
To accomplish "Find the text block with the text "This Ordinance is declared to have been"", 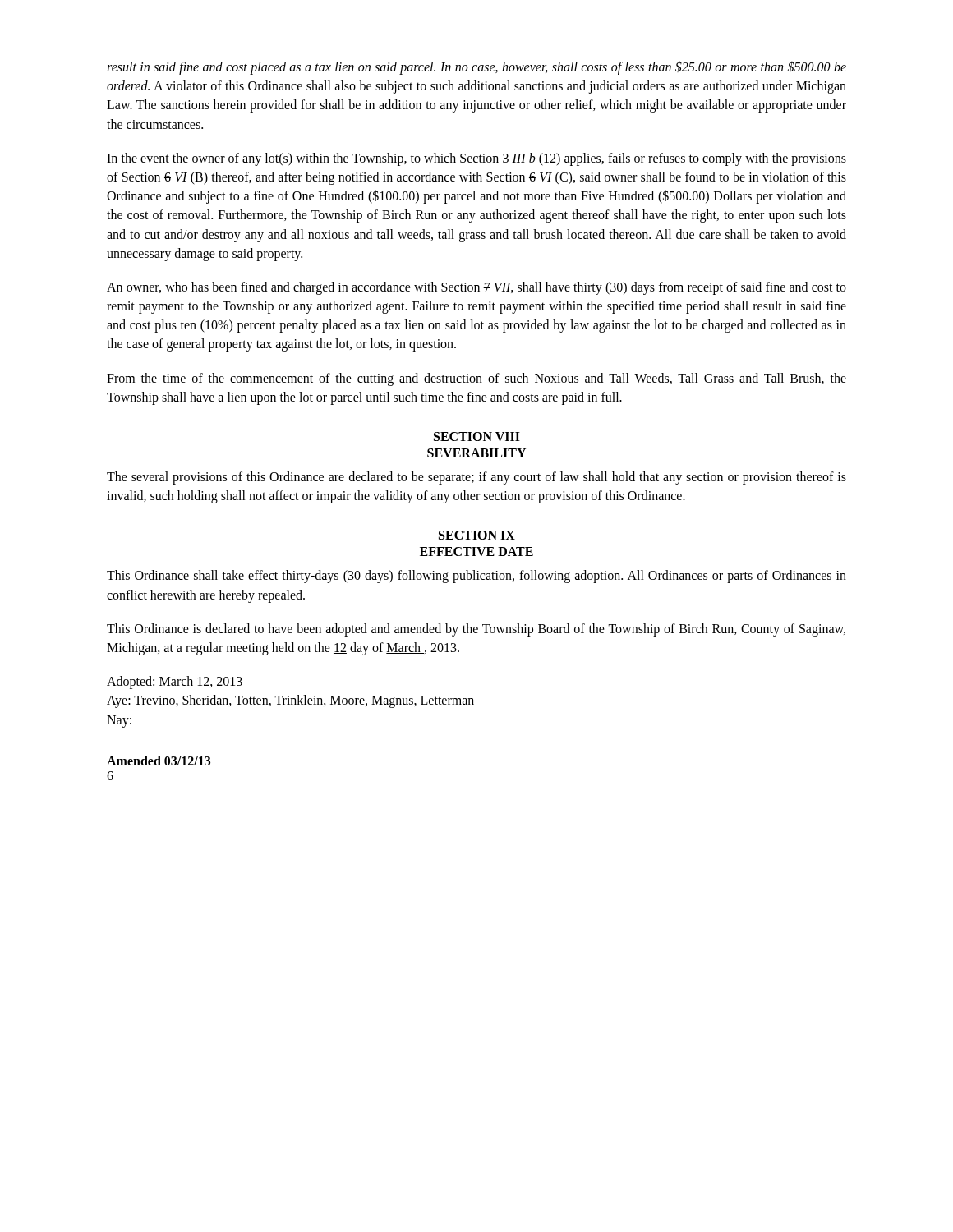I will click(476, 638).
